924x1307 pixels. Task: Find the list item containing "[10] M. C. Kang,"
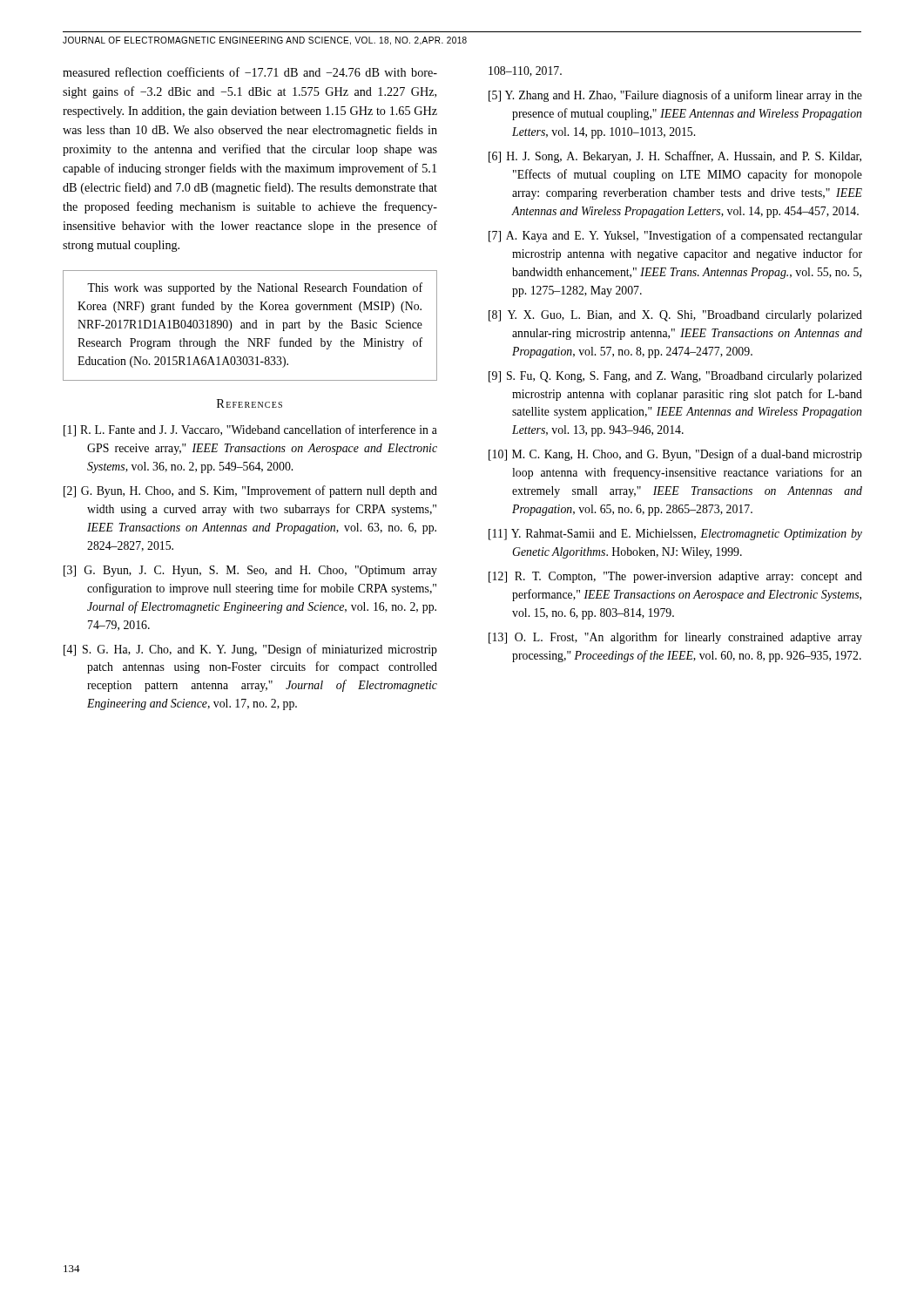coord(675,482)
